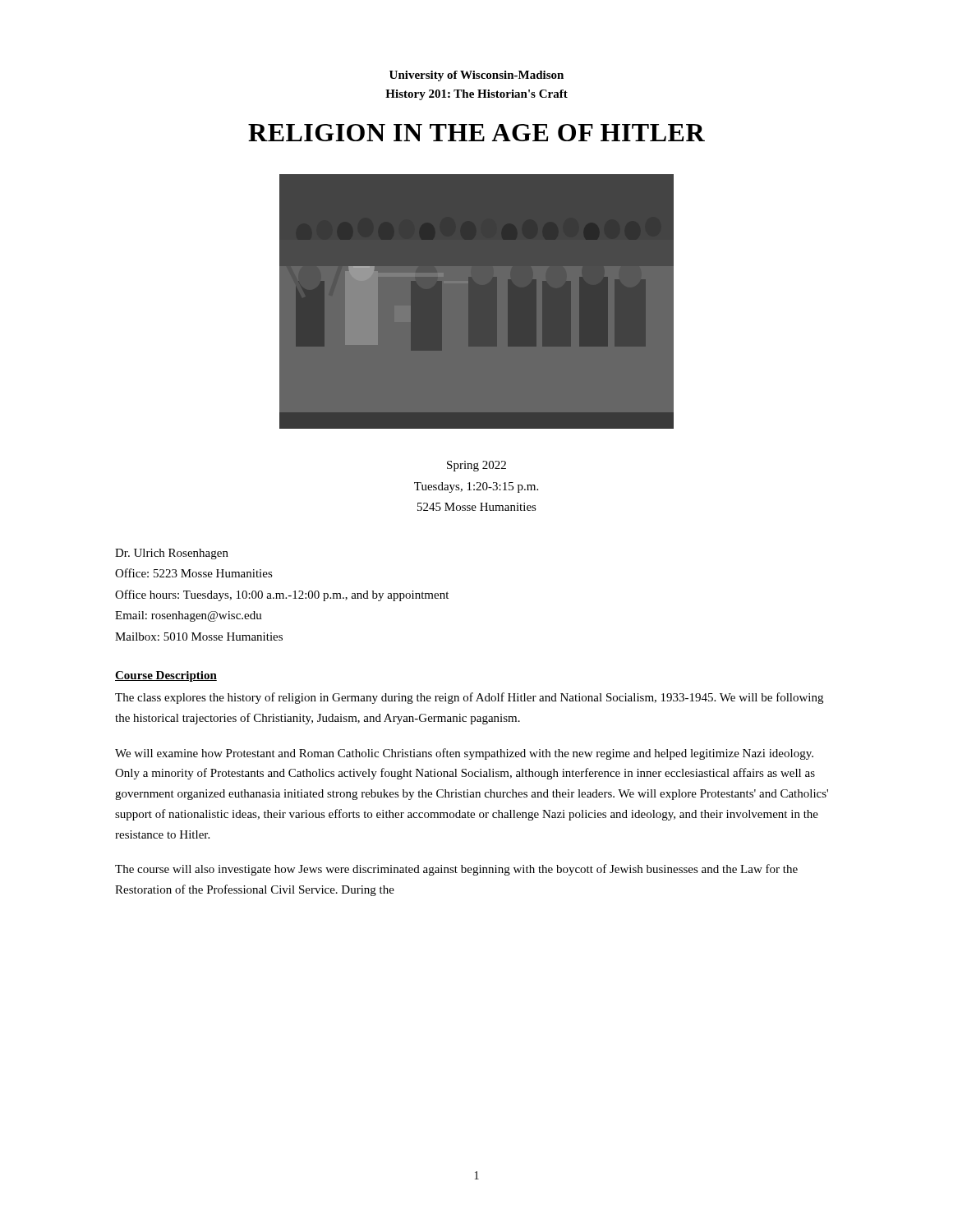Navigate to the element starting "The course will also investigate how Jews"
This screenshot has height=1232, width=953.
click(x=456, y=879)
